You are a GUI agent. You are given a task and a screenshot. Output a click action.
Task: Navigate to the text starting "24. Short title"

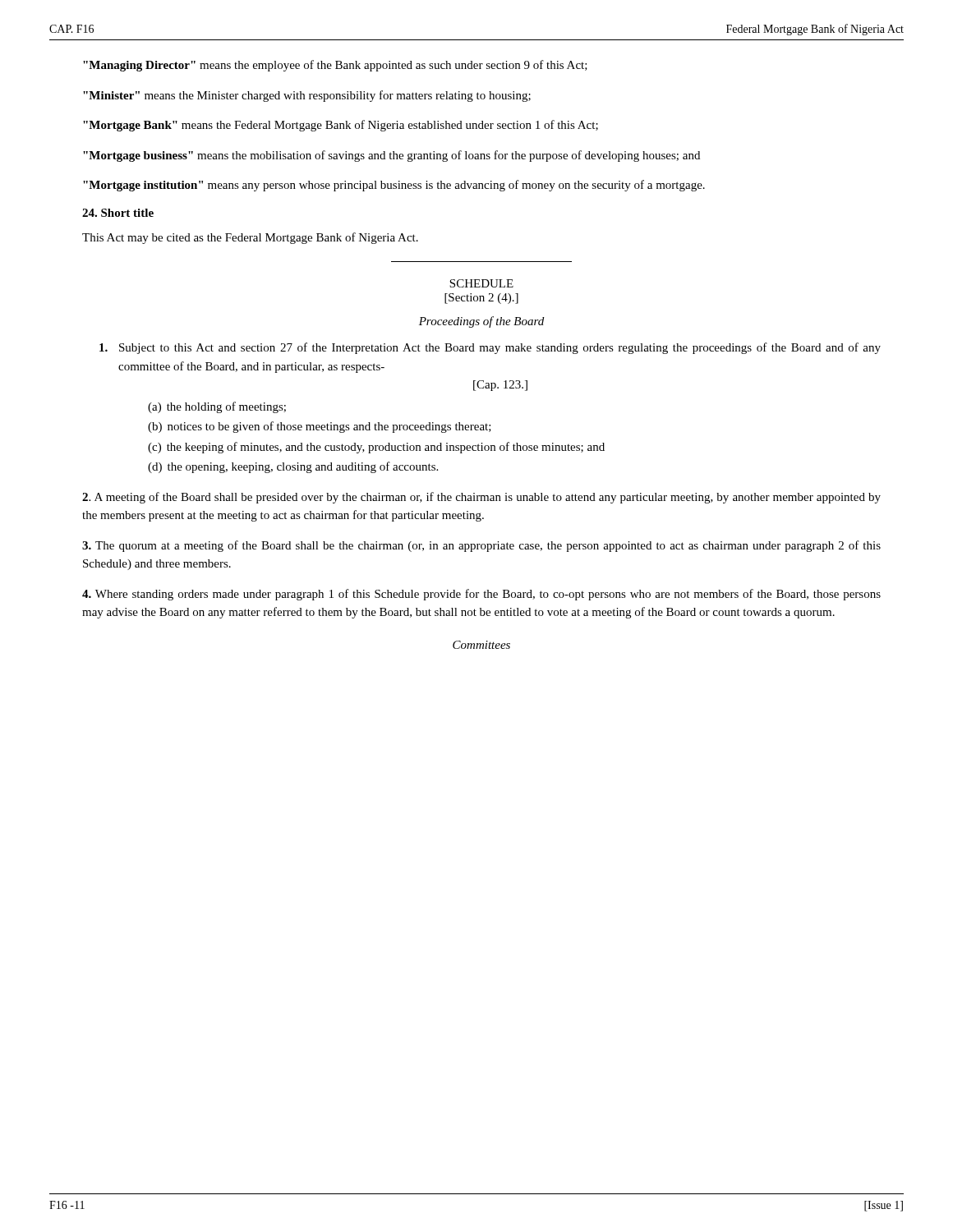tap(118, 212)
